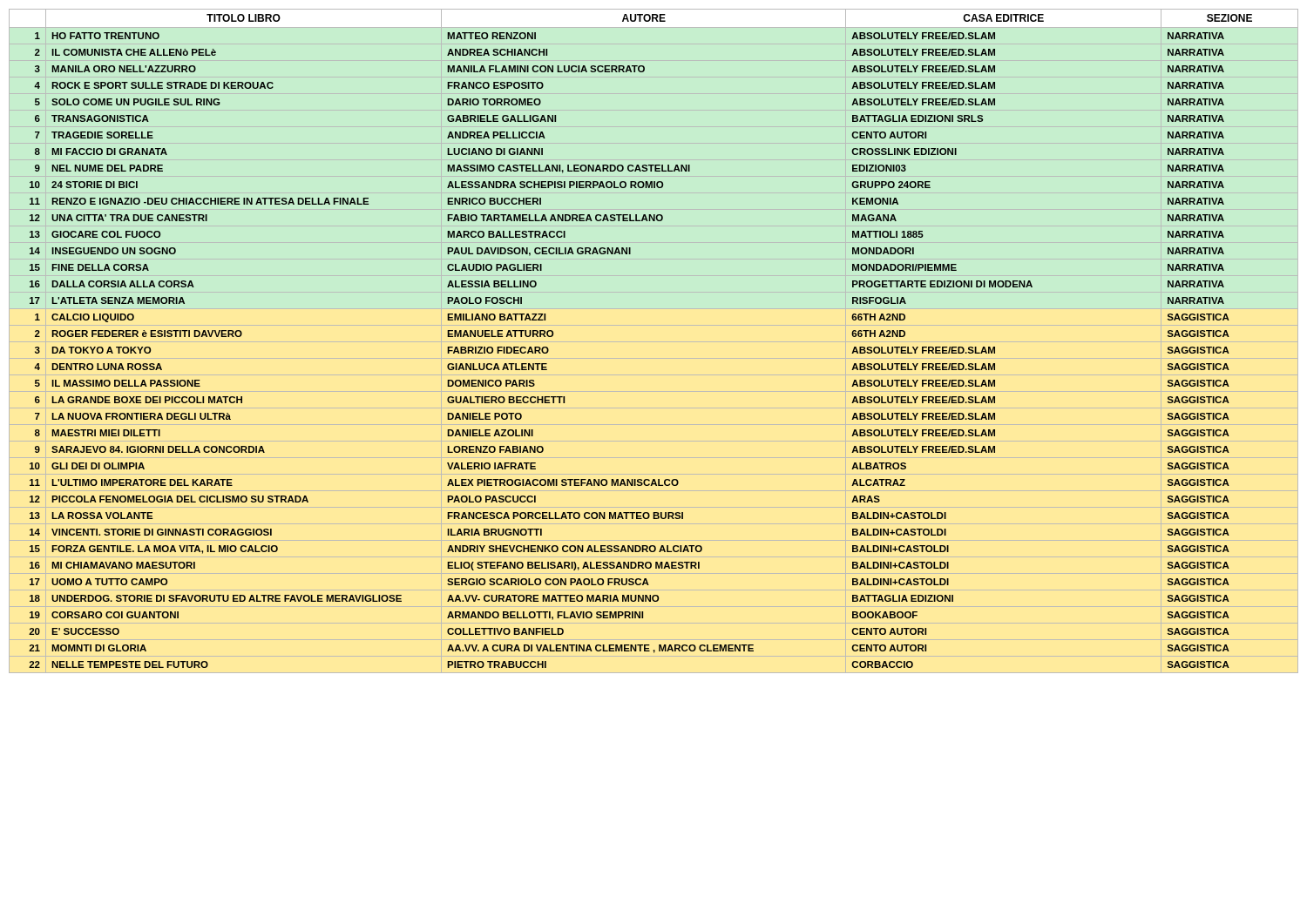Screen dimensions: 924x1307
Task: Find the table that mentions "LUCIANO DI GIANNI"
Action: point(654,341)
